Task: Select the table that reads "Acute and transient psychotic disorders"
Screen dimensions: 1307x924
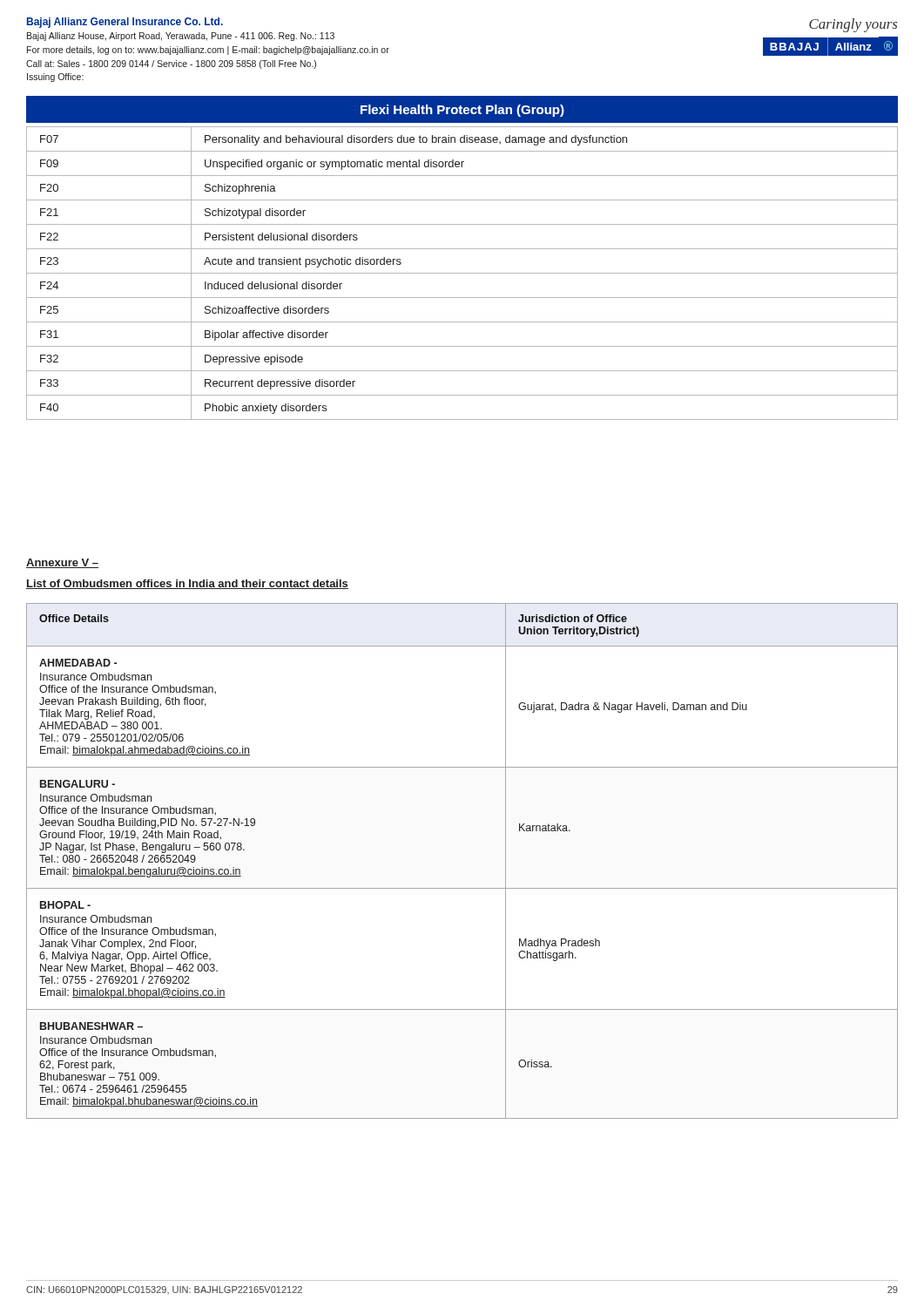Action: coord(462,273)
